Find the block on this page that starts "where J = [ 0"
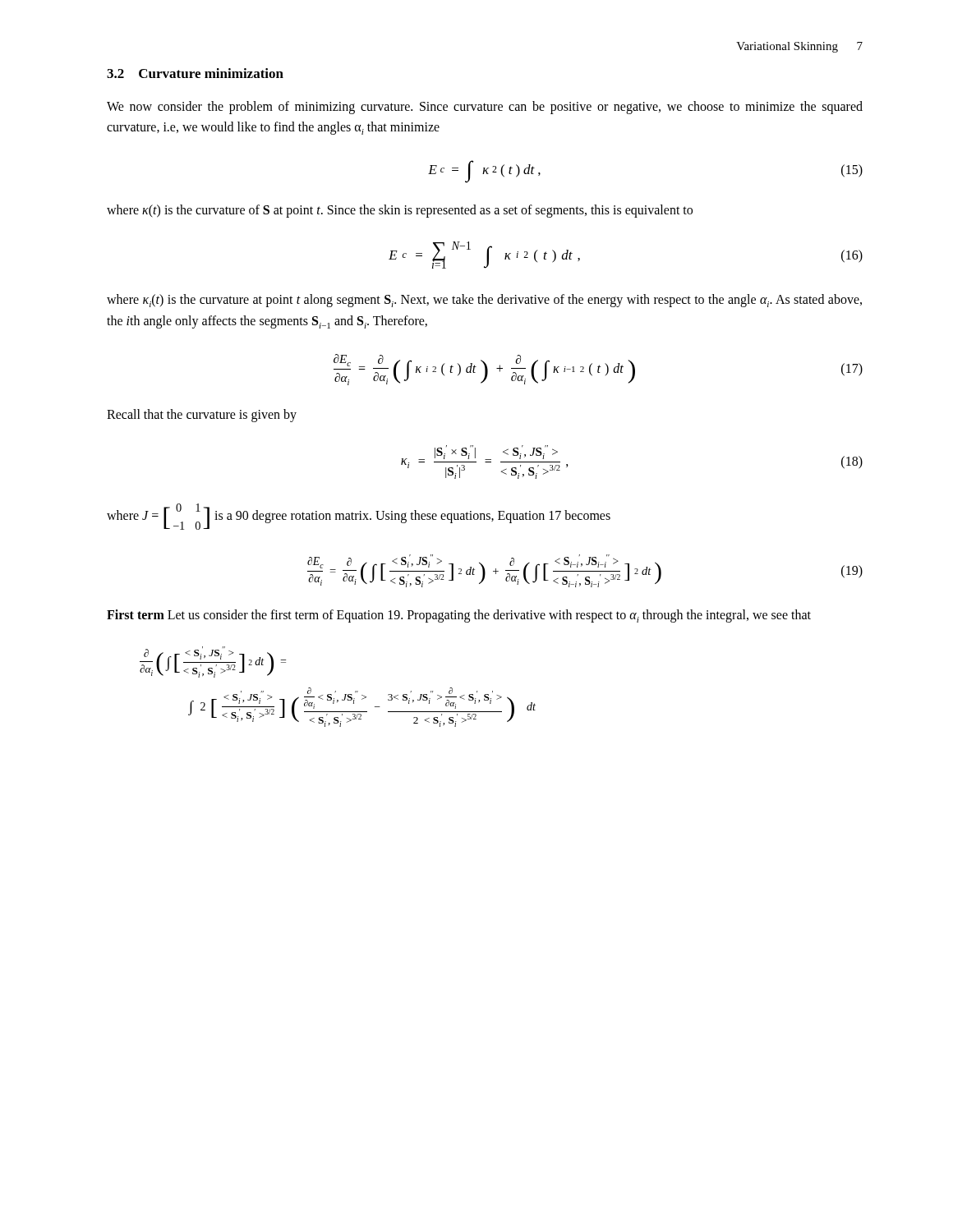The width and height of the screenshot is (953, 1232). [x=359, y=517]
